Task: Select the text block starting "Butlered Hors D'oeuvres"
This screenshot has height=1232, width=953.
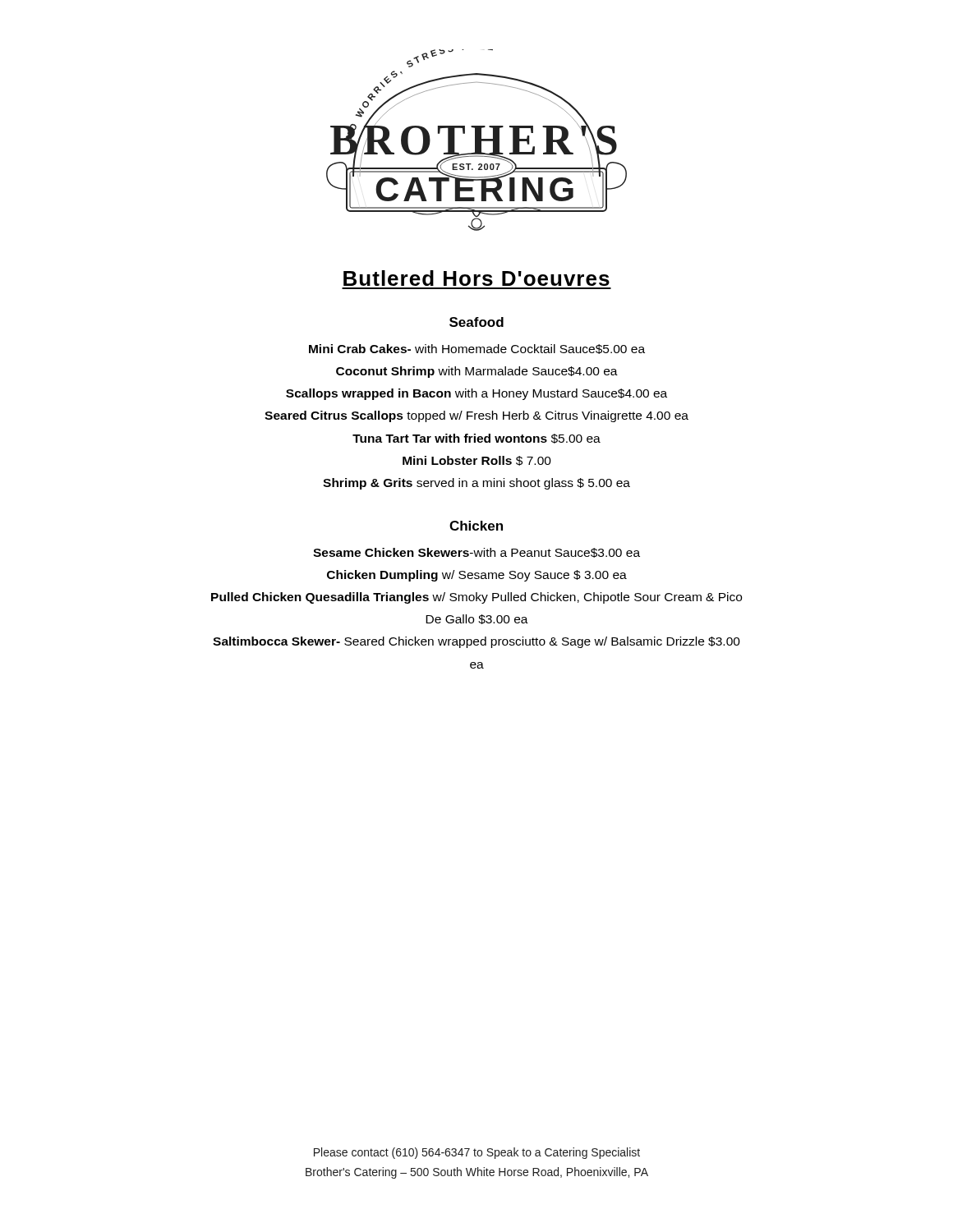Action: pos(476,278)
